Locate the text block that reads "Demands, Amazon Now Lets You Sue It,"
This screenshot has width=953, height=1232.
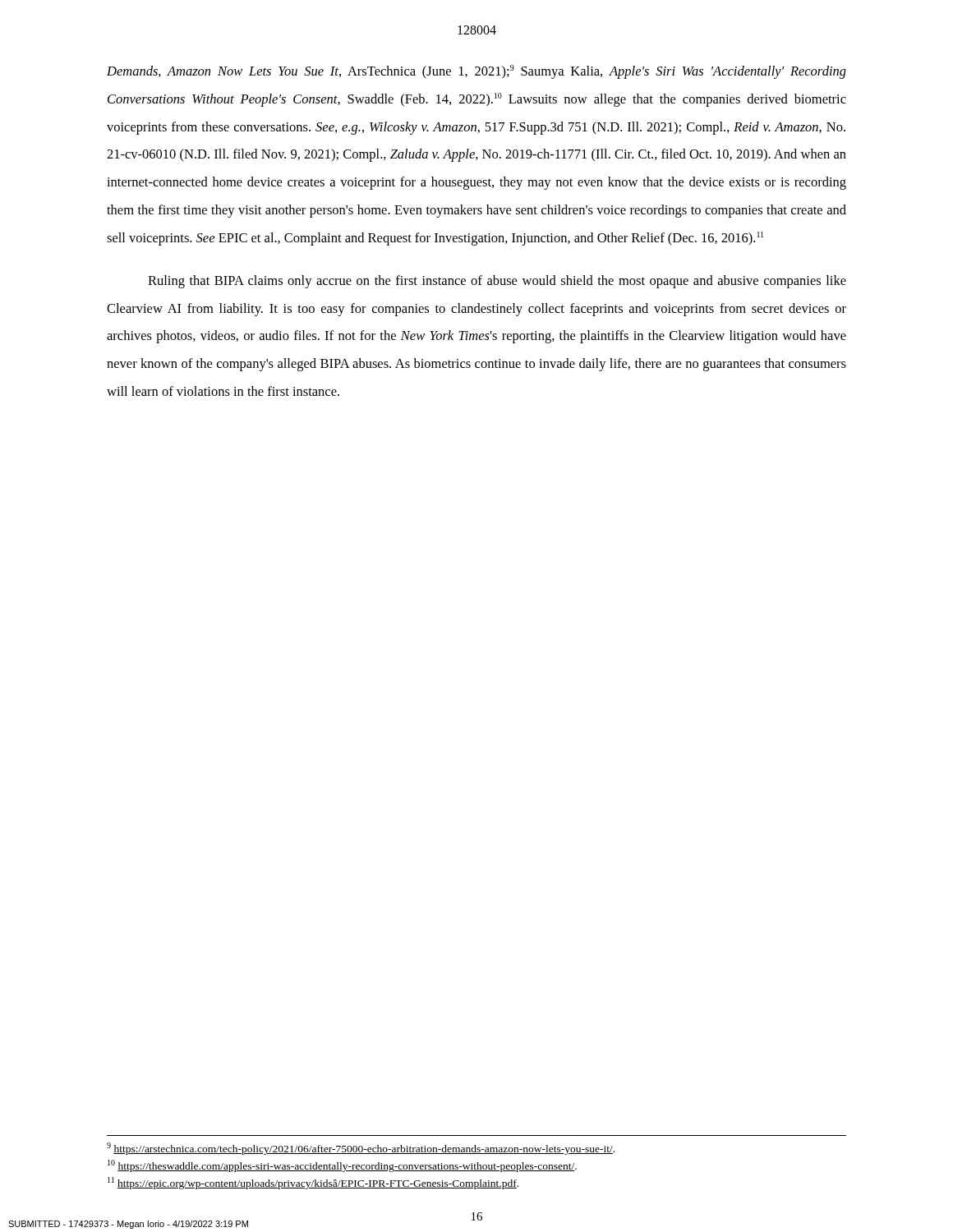(x=476, y=154)
